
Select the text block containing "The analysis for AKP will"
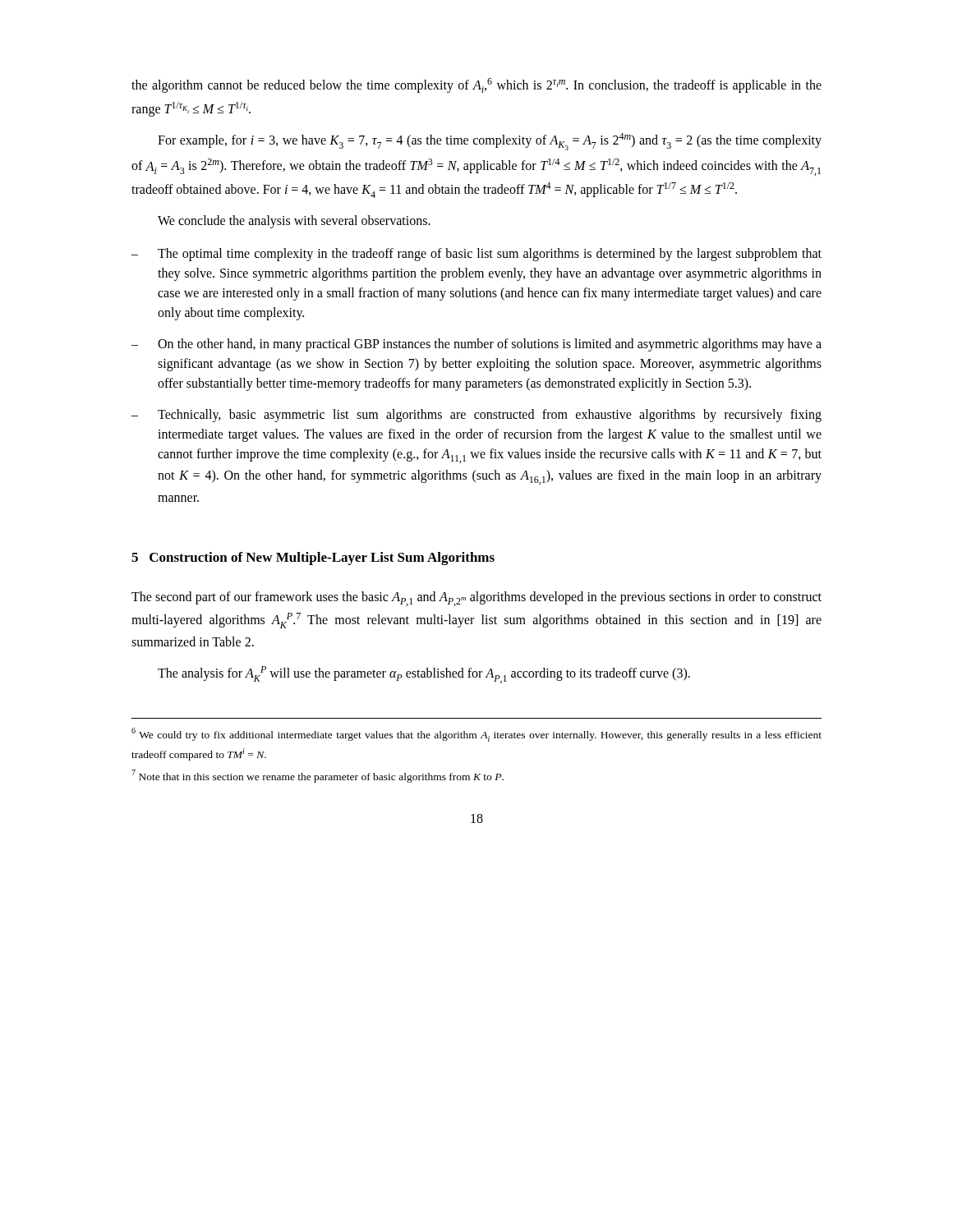[x=424, y=674]
